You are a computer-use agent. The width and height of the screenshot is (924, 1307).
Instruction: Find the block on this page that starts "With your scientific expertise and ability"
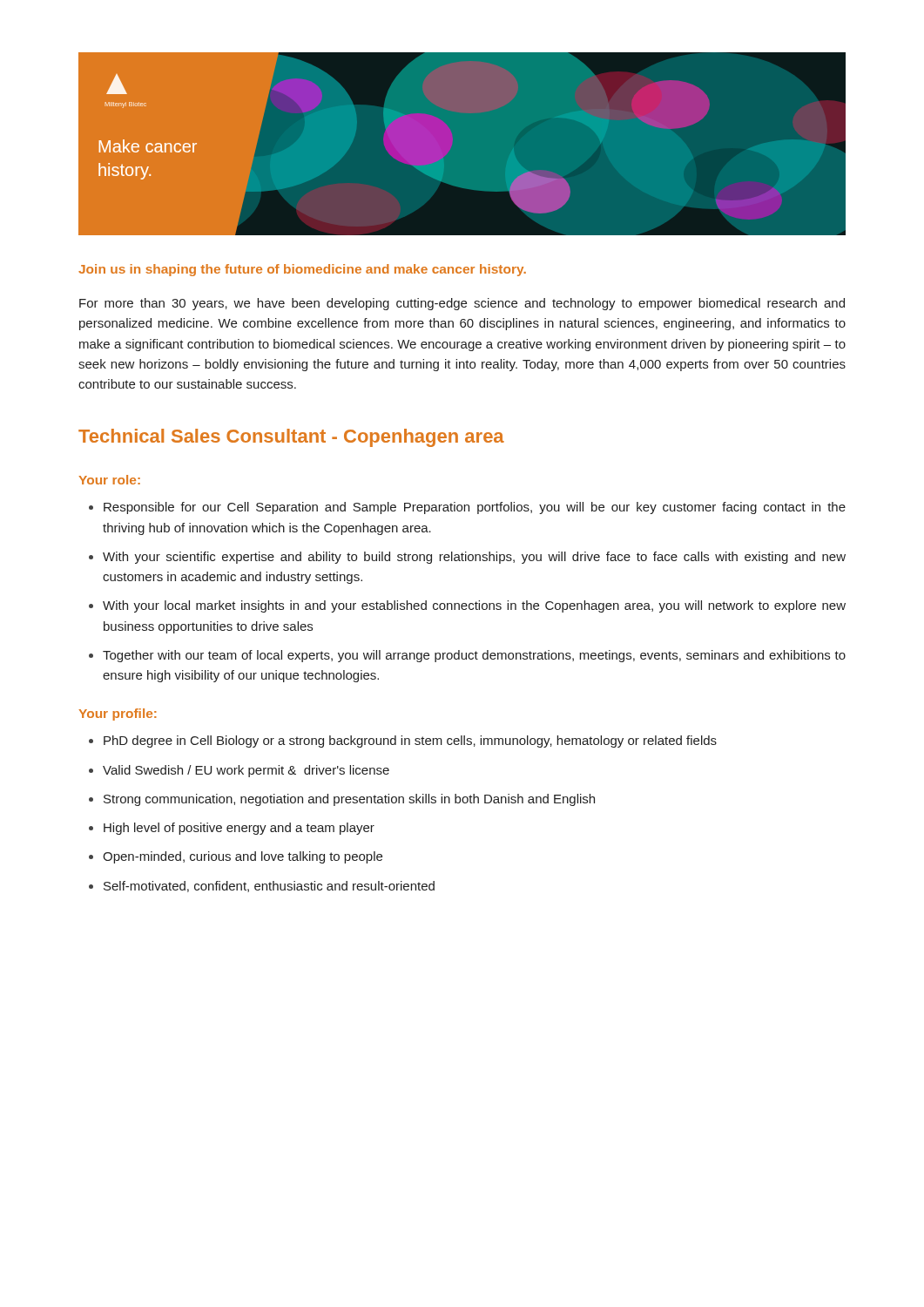(x=474, y=566)
